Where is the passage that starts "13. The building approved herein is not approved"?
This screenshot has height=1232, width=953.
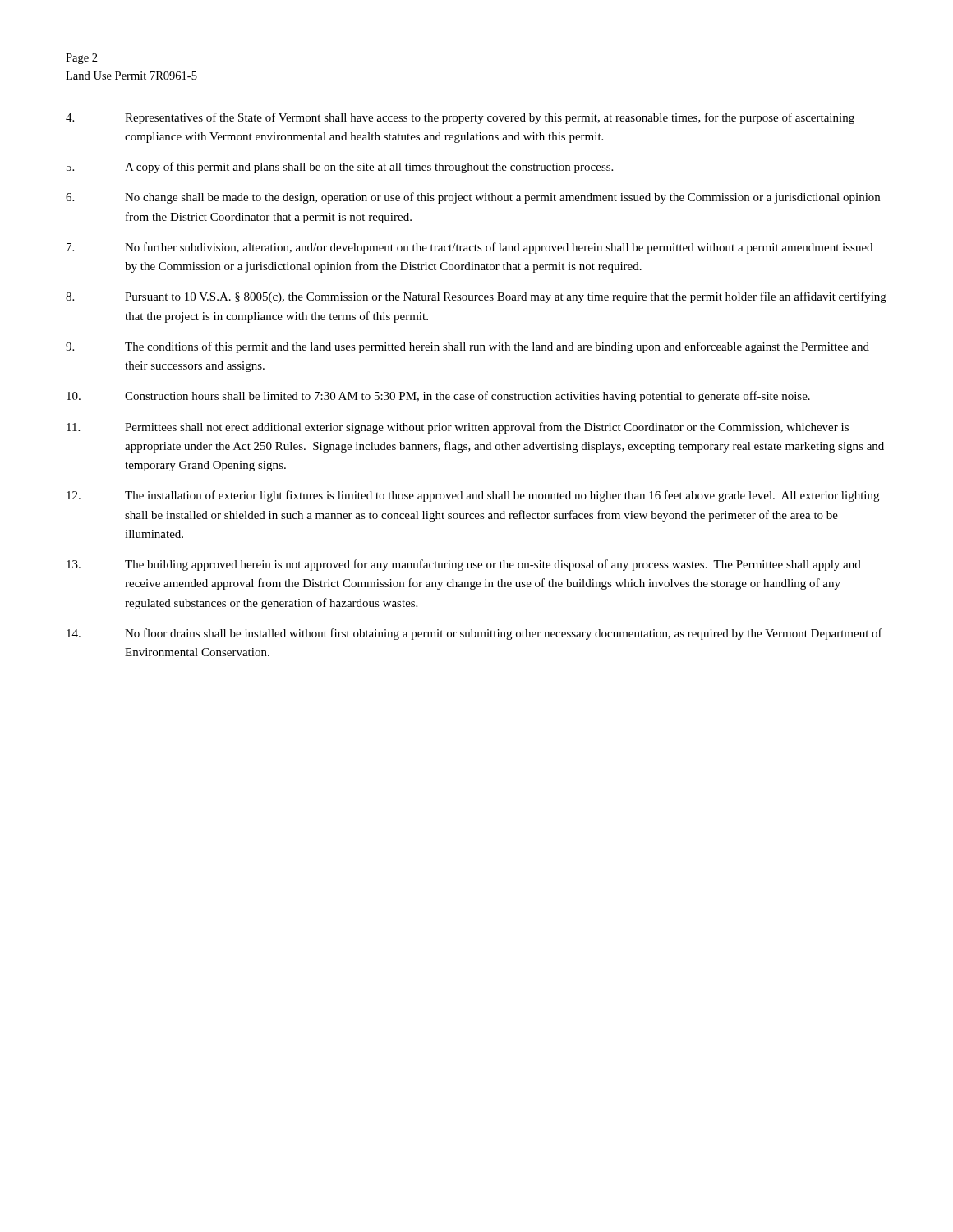click(476, 584)
